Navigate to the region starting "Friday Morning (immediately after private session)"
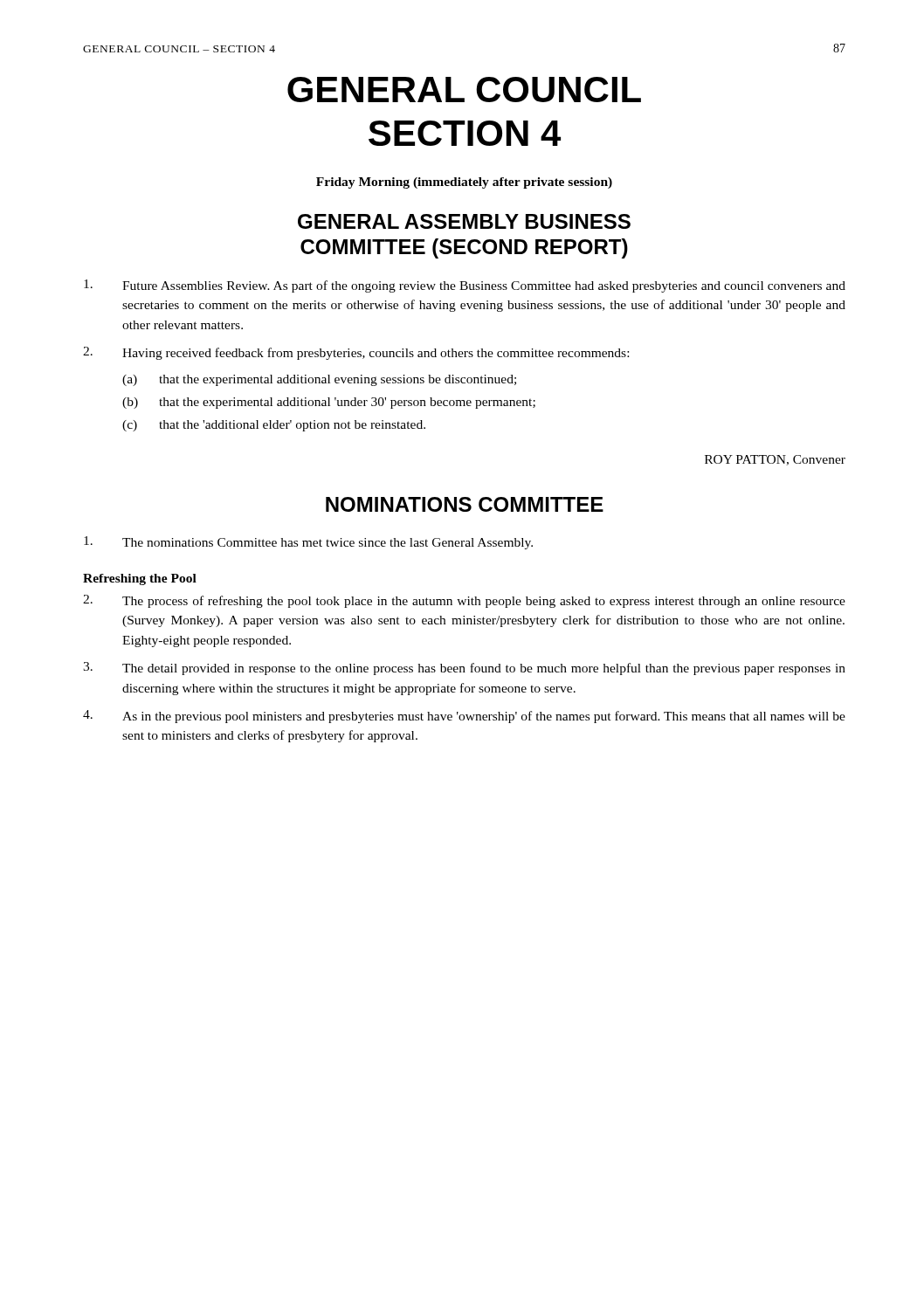The image size is (924, 1310). coord(464,181)
